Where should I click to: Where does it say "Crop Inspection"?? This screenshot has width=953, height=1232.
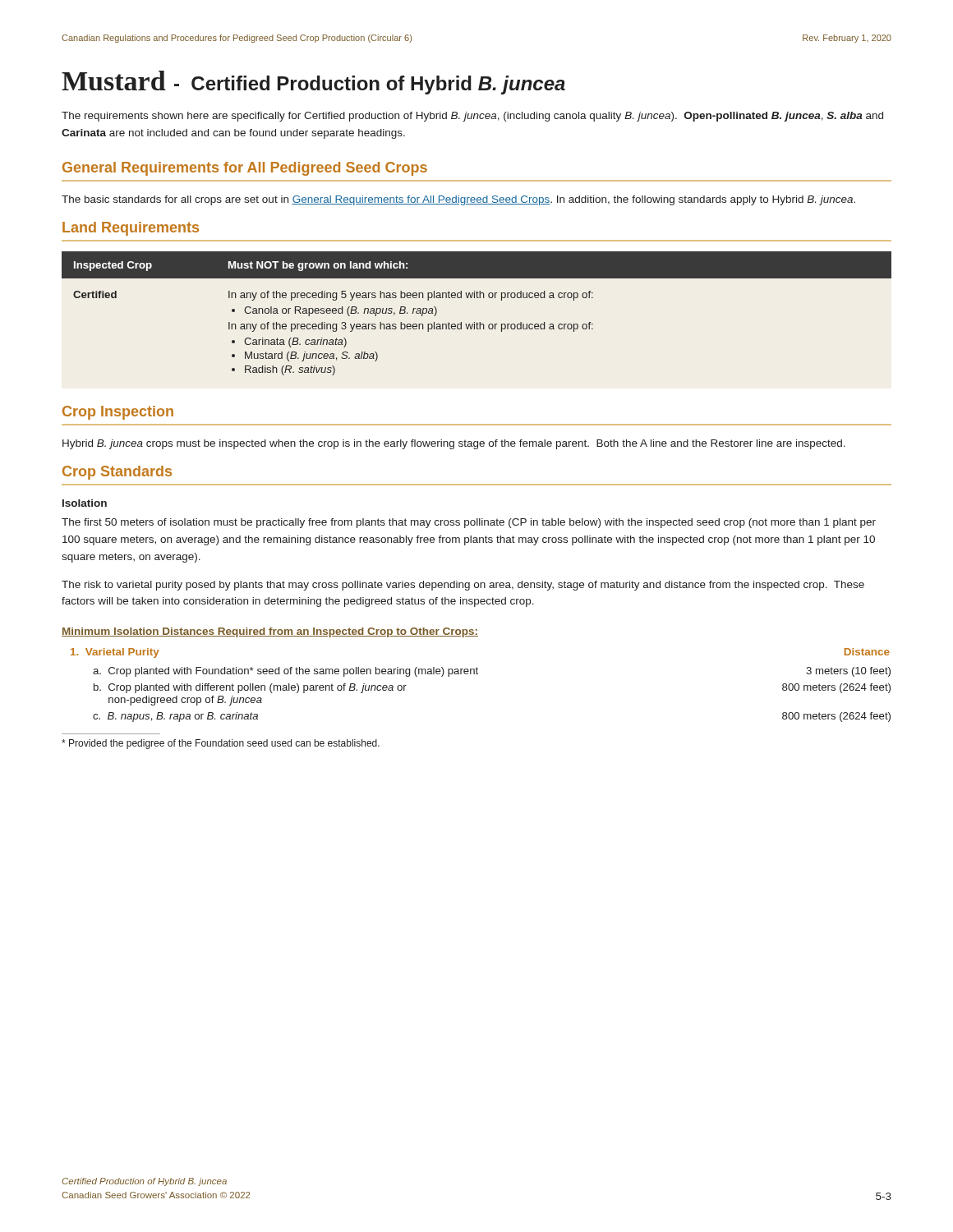(118, 411)
